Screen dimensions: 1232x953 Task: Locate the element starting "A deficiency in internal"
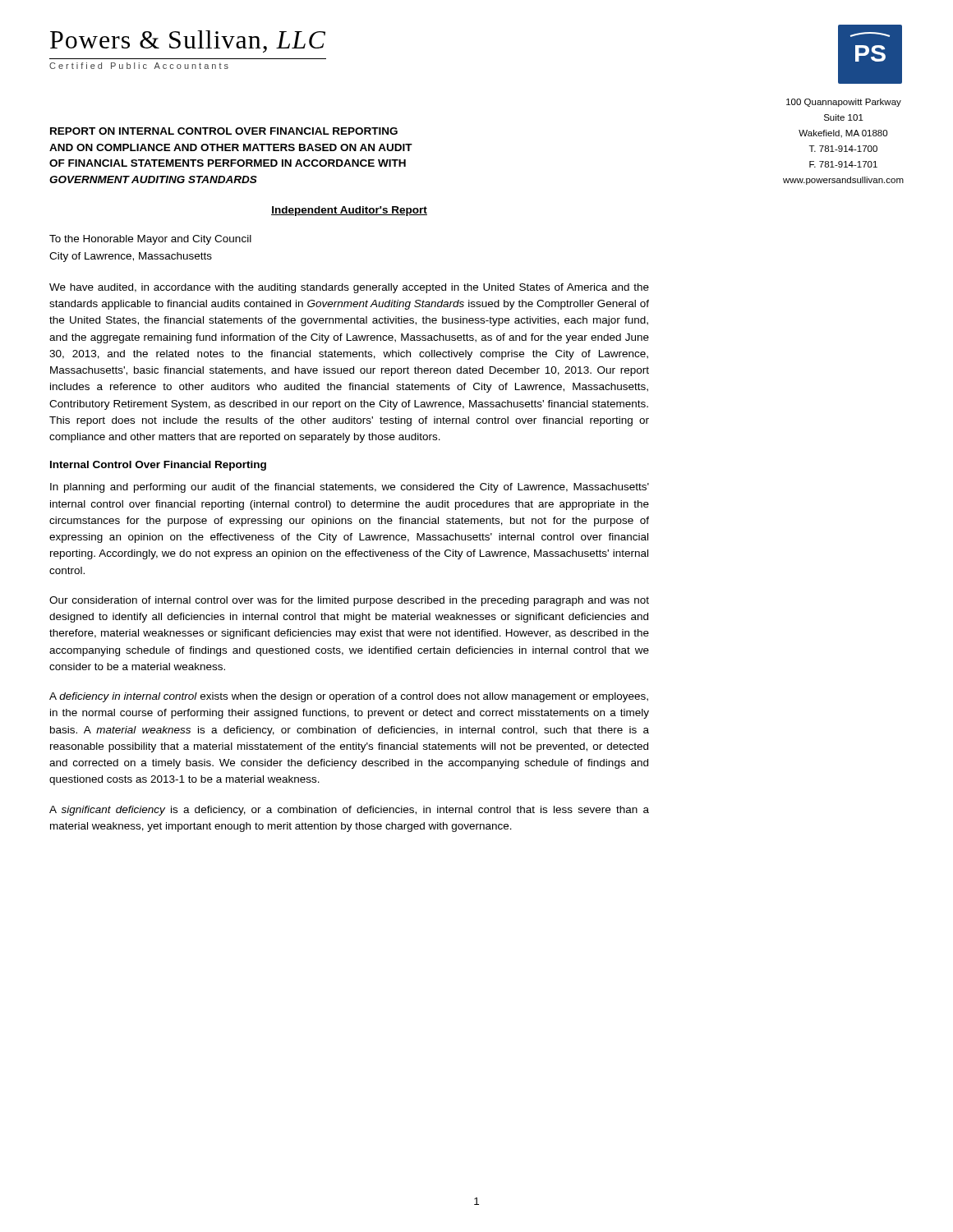[349, 738]
